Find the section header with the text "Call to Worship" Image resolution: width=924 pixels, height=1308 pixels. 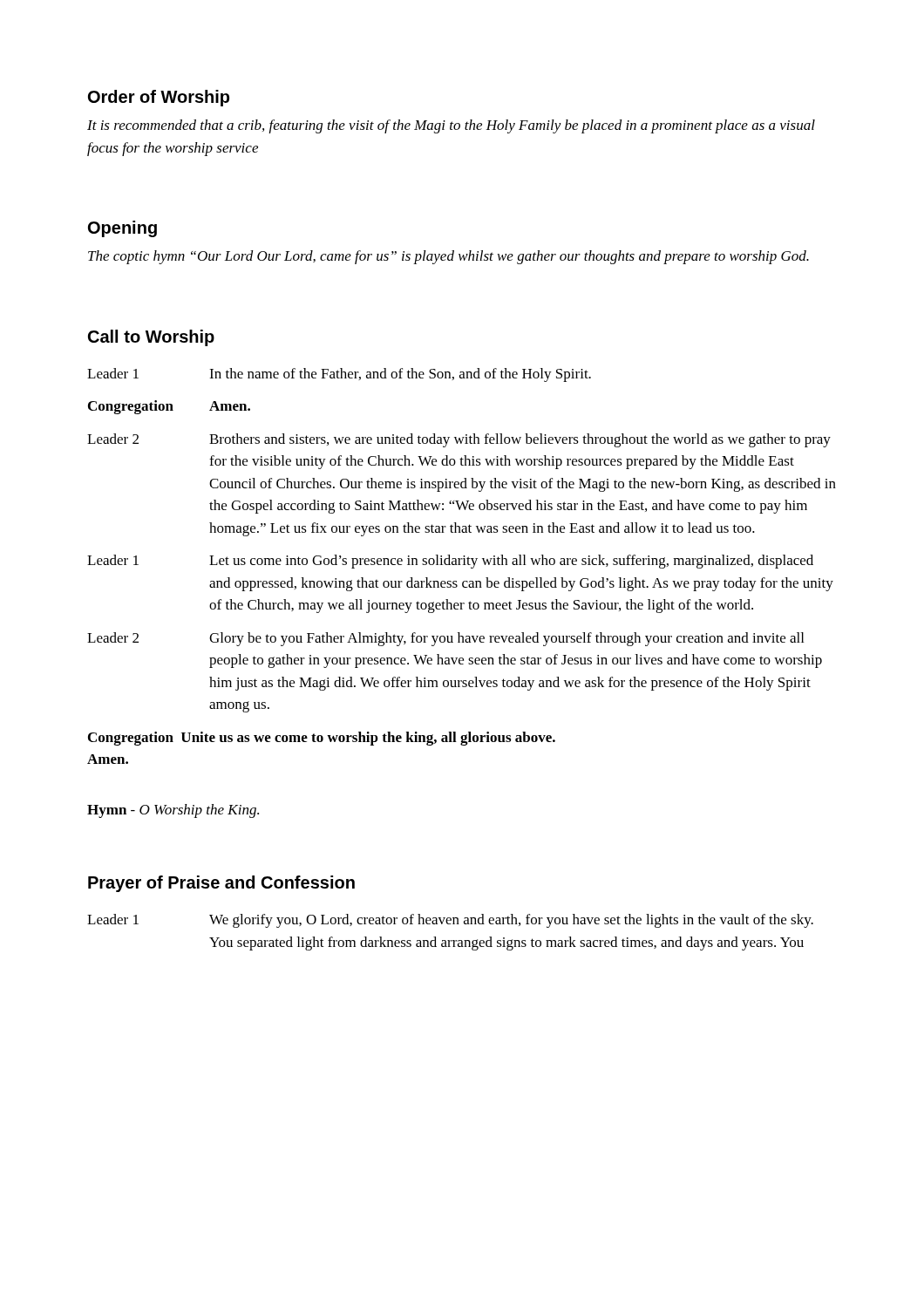pos(151,336)
